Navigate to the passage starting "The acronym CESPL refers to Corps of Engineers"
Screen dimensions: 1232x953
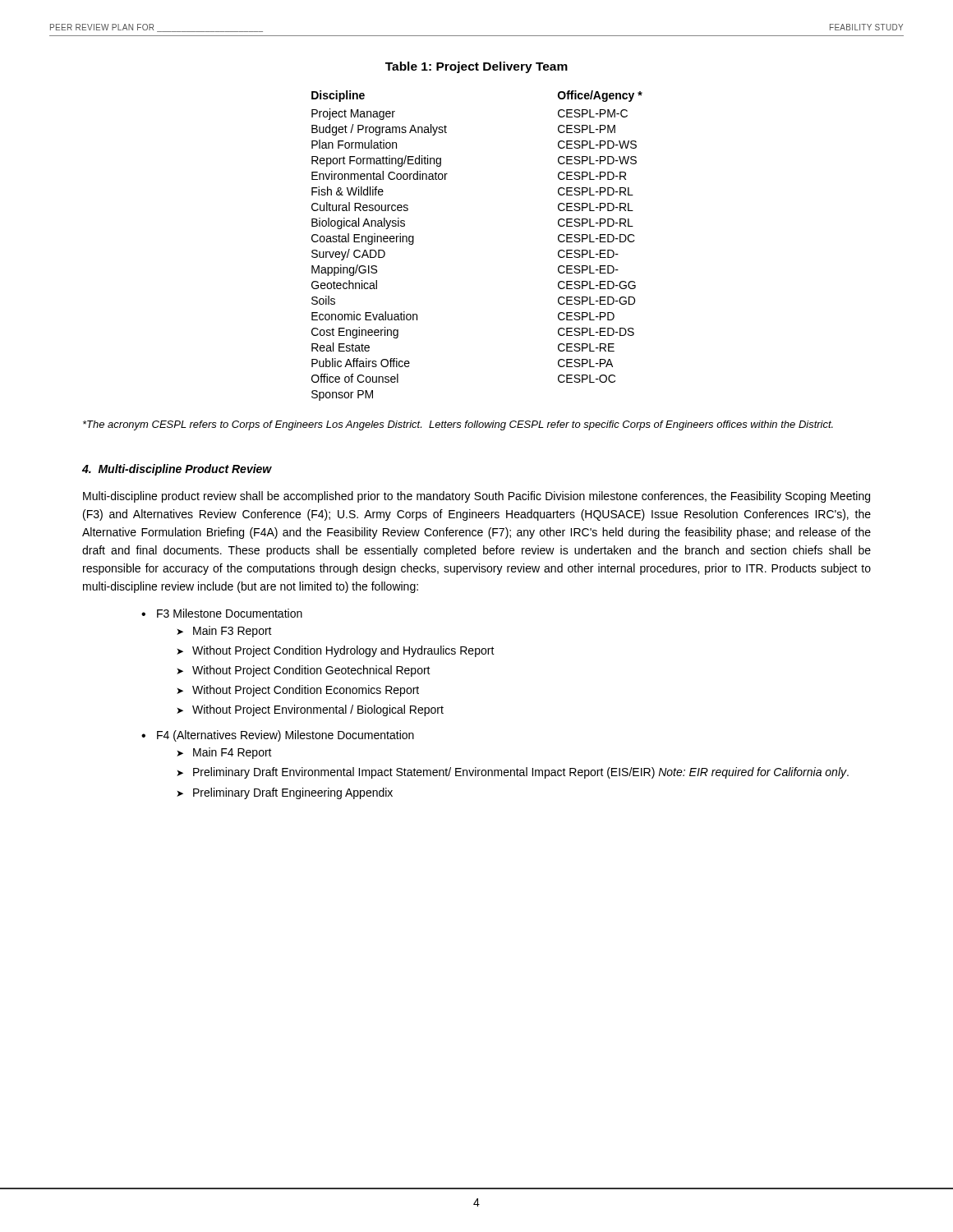458,424
